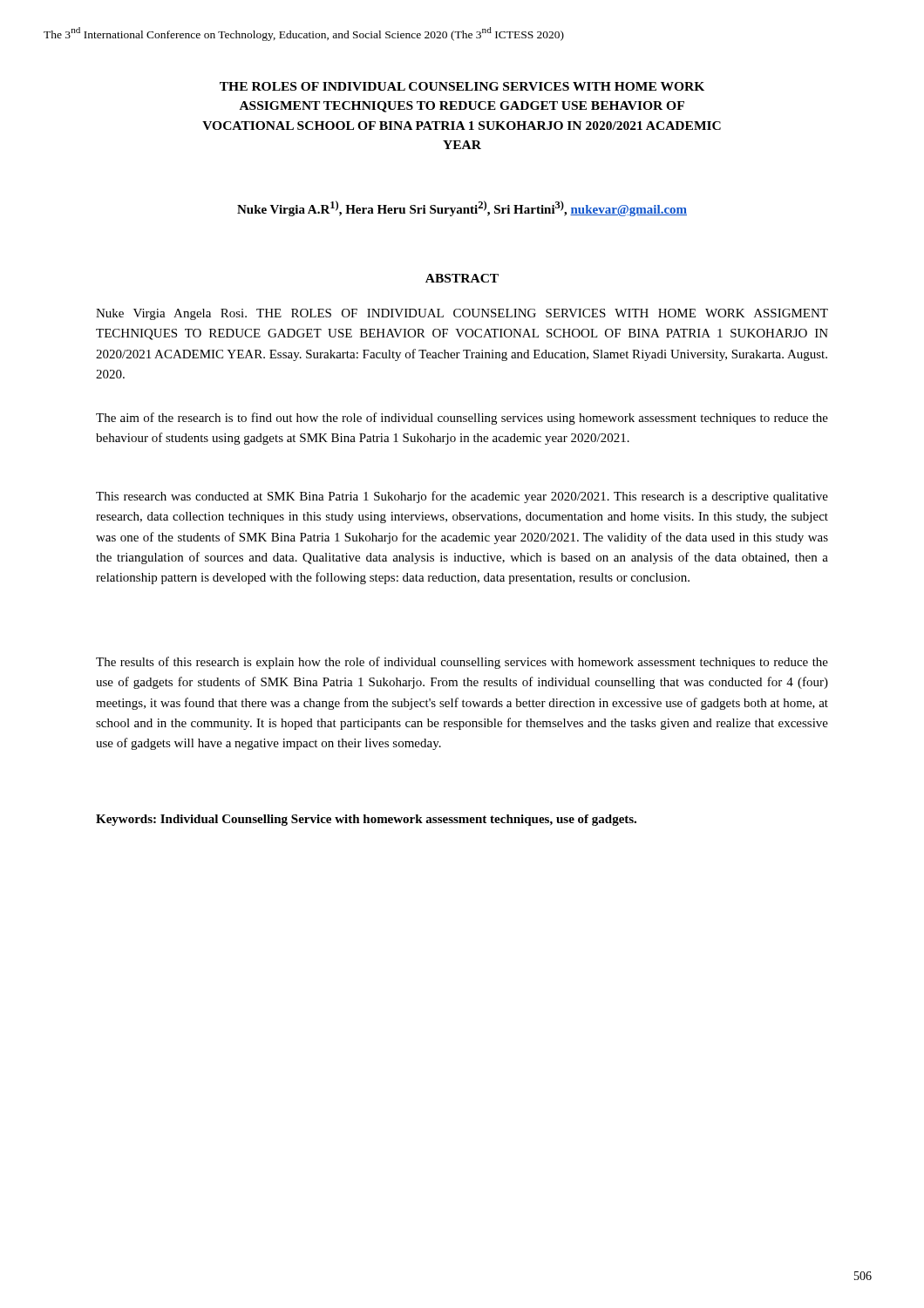The width and height of the screenshot is (924, 1308).
Task: Click on the title containing "THE ROLES OF INDIVIDUAL COUNSELING SERVICES WITH HOME"
Action: (462, 116)
